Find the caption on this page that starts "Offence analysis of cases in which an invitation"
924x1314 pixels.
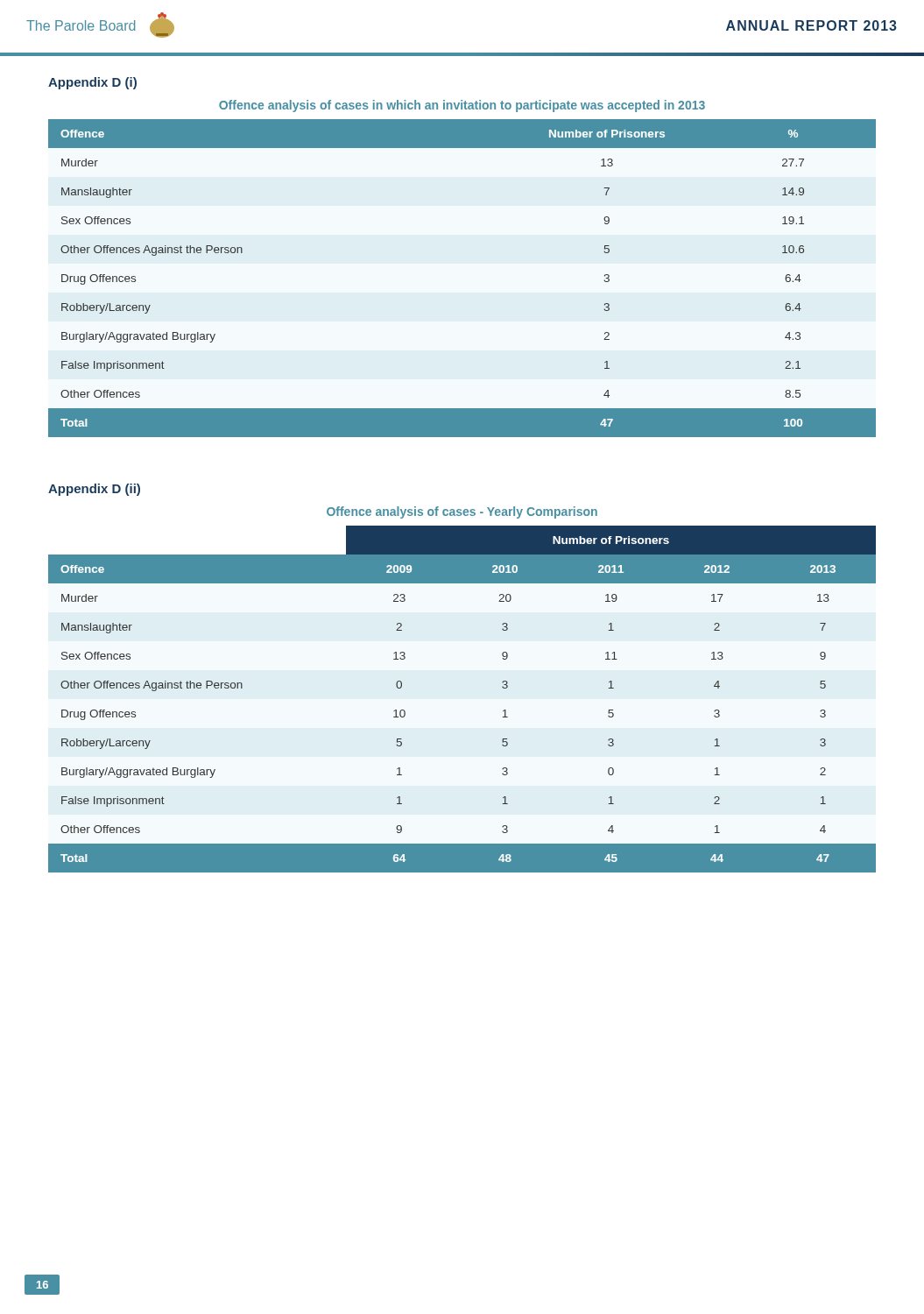(x=462, y=105)
